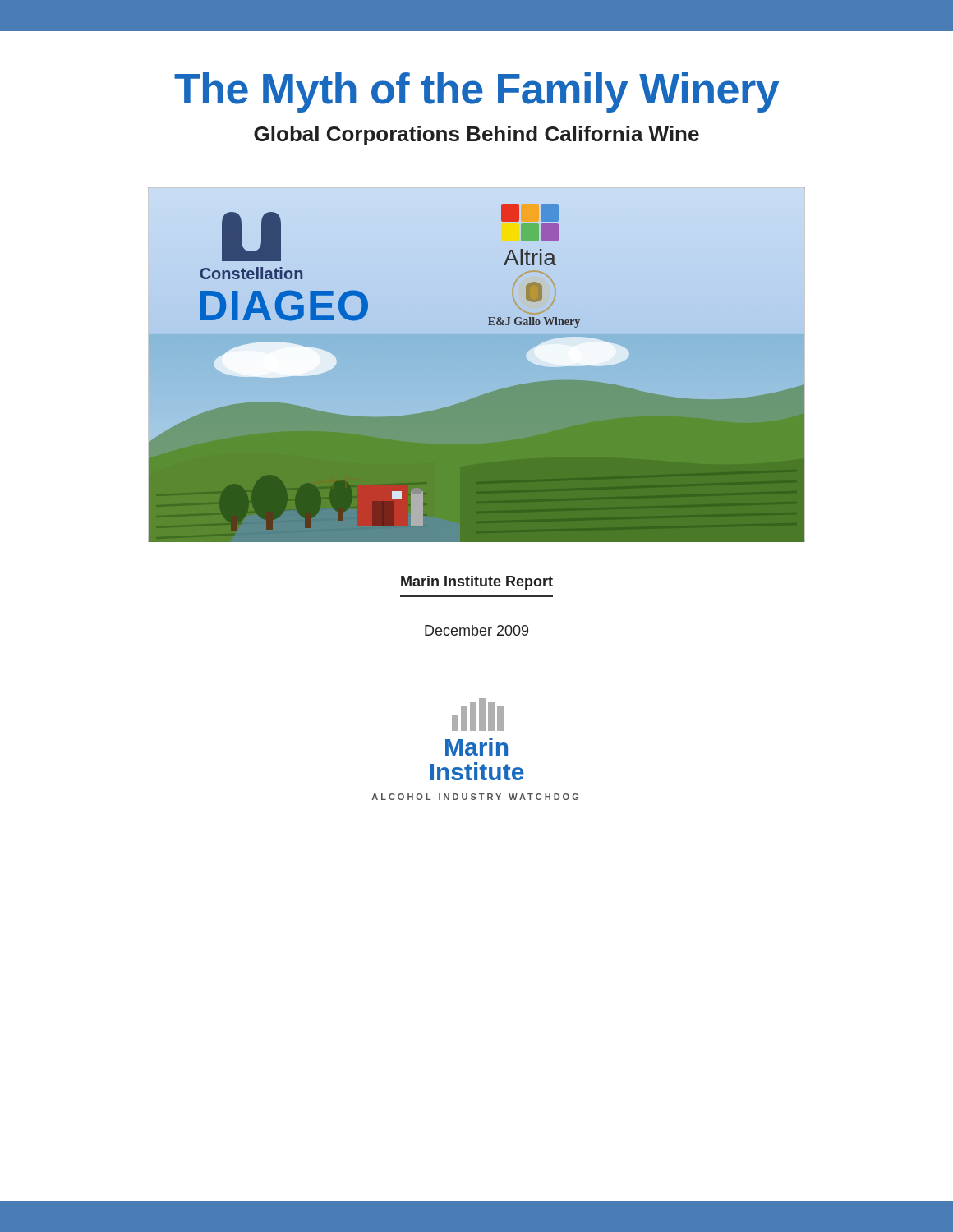
Task: Point to "The Myth of the Family Winery"
Action: click(476, 89)
